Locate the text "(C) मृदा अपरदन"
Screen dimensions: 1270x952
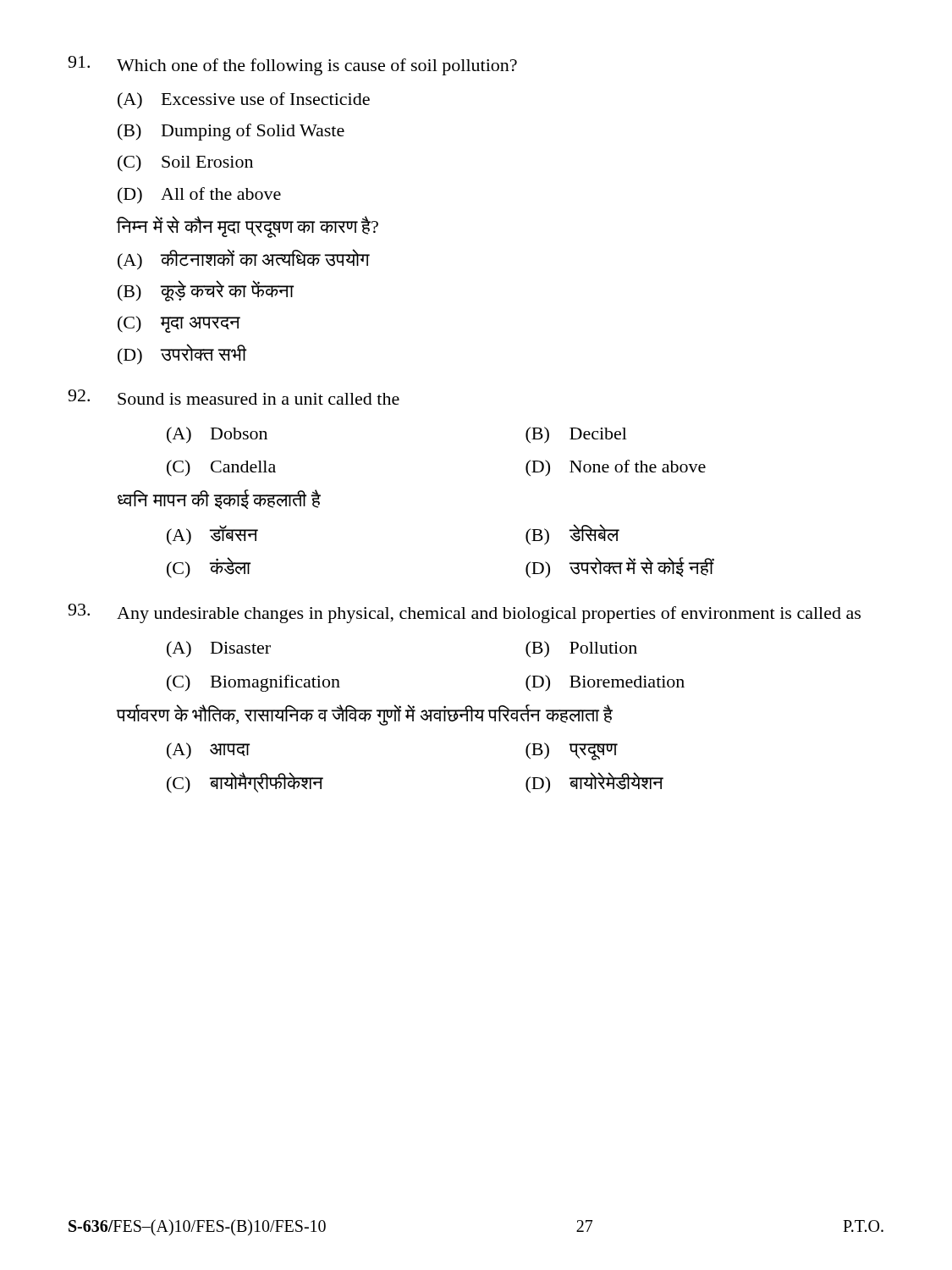point(179,324)
